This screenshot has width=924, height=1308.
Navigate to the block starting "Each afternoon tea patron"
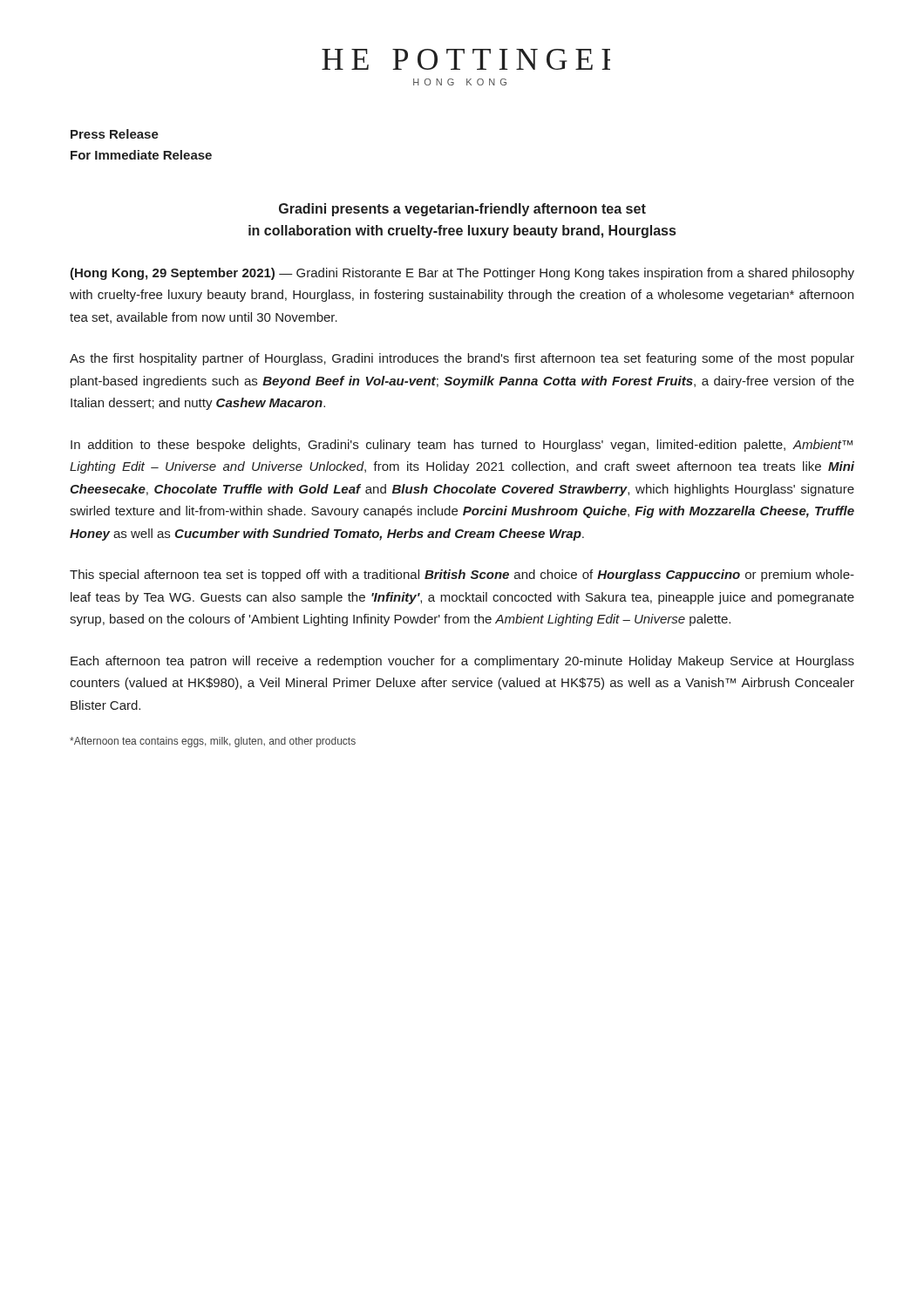pyautogui.click(x=462, y=682)
